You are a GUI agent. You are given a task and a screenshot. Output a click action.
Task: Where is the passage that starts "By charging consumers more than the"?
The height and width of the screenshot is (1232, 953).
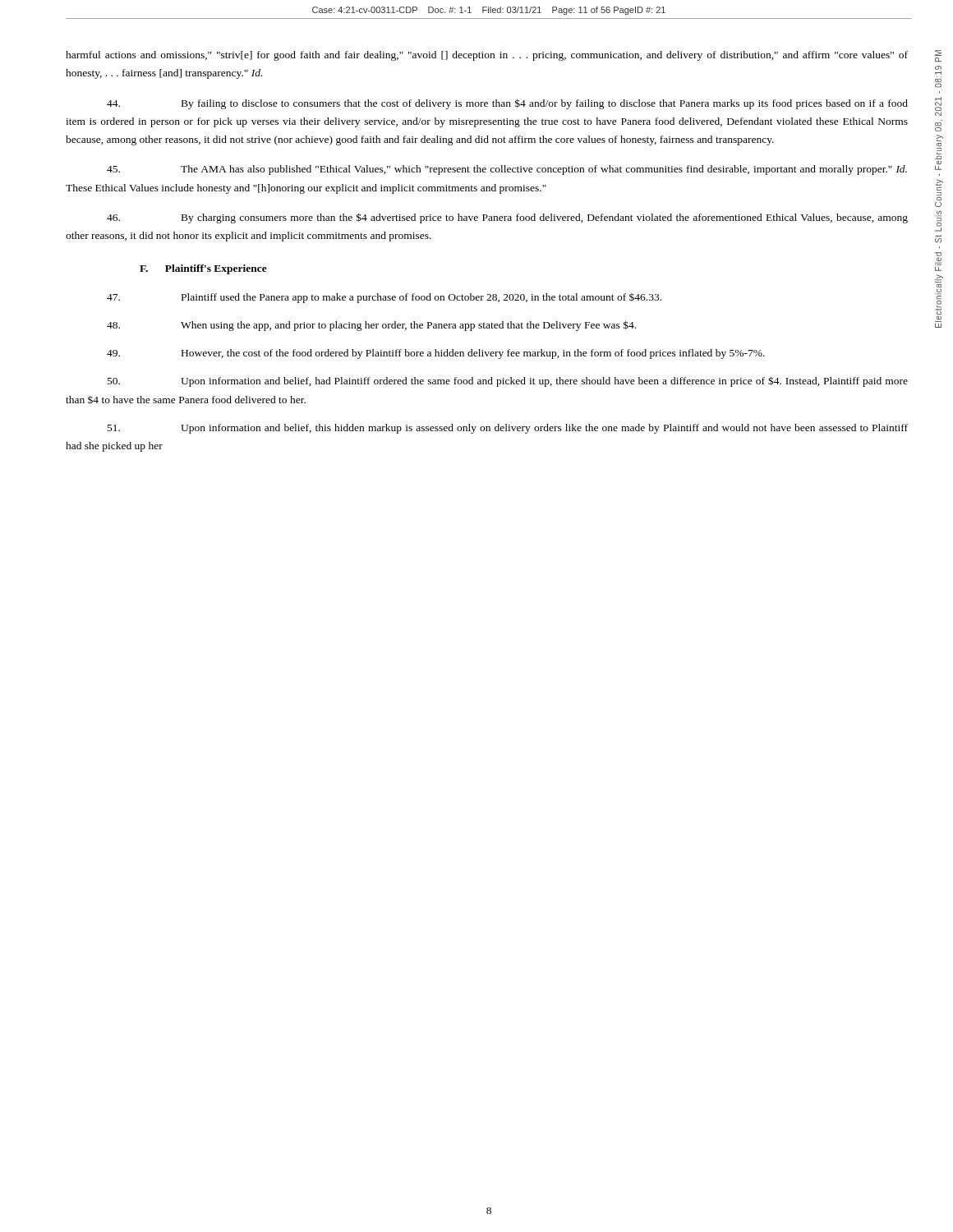point(487,225)
